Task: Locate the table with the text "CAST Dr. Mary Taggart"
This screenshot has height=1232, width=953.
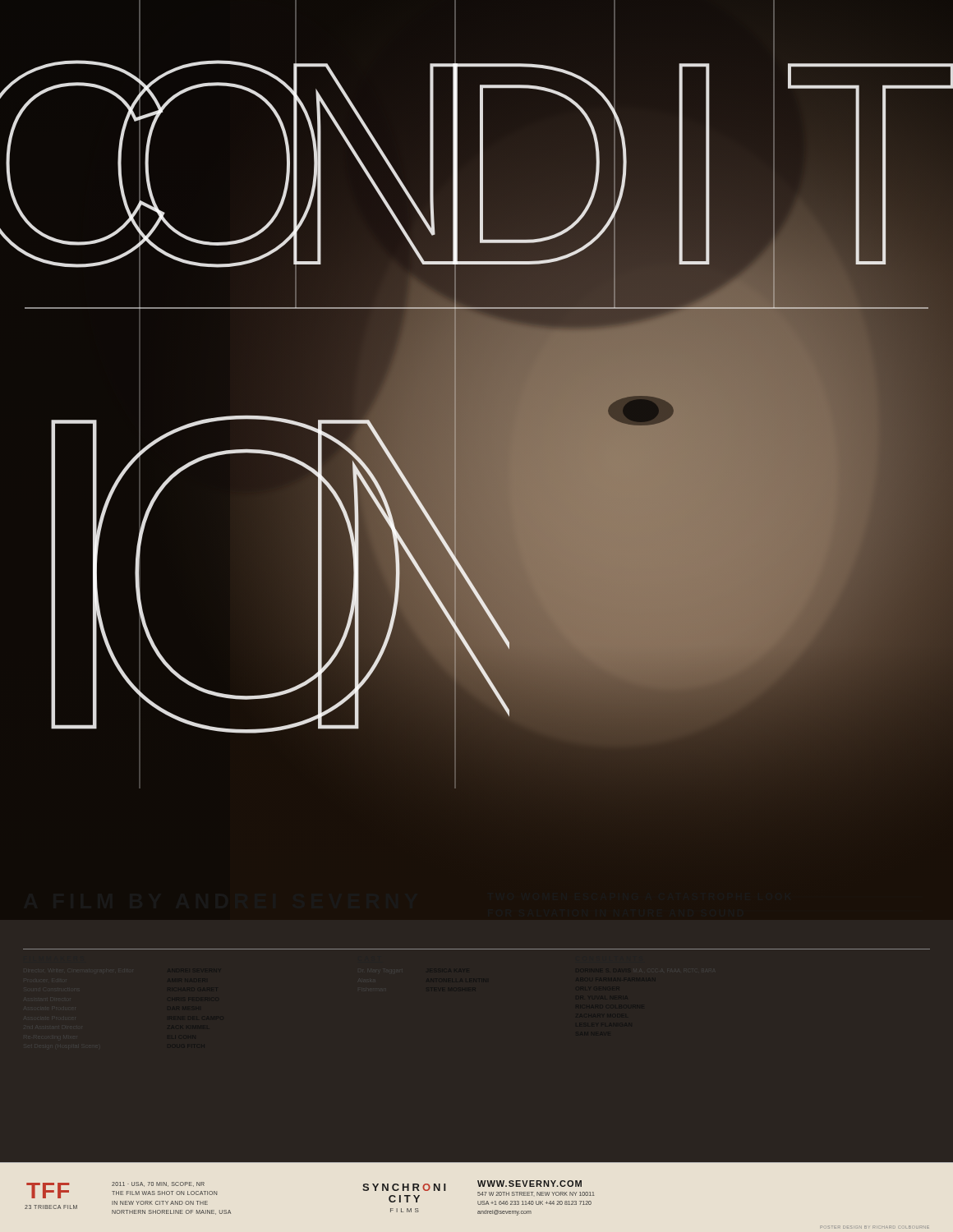Action: tap(456, 975)
